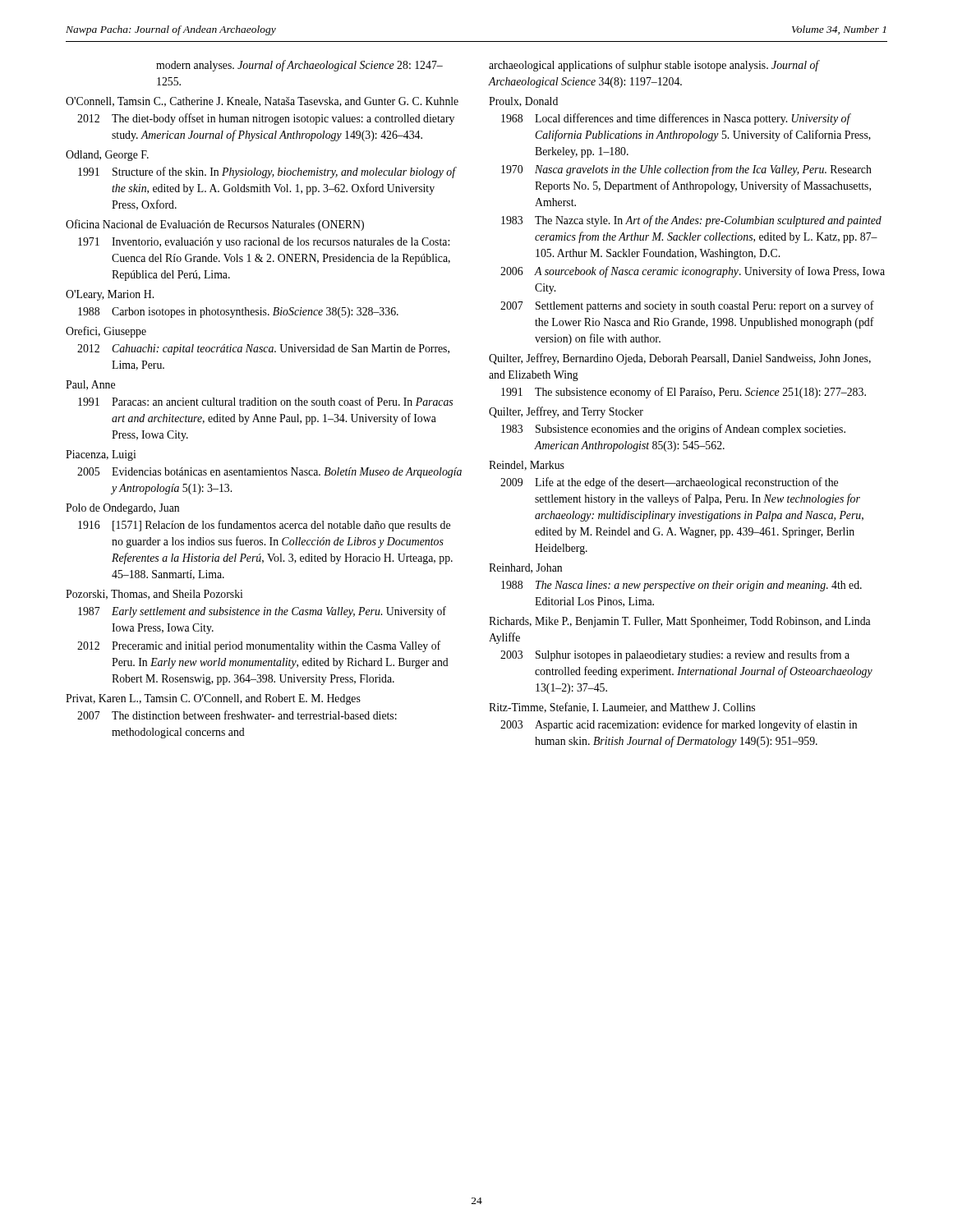Locate the list item that says "O'Leary, Marion H. 1988 Carbon"

click(265, 304)
